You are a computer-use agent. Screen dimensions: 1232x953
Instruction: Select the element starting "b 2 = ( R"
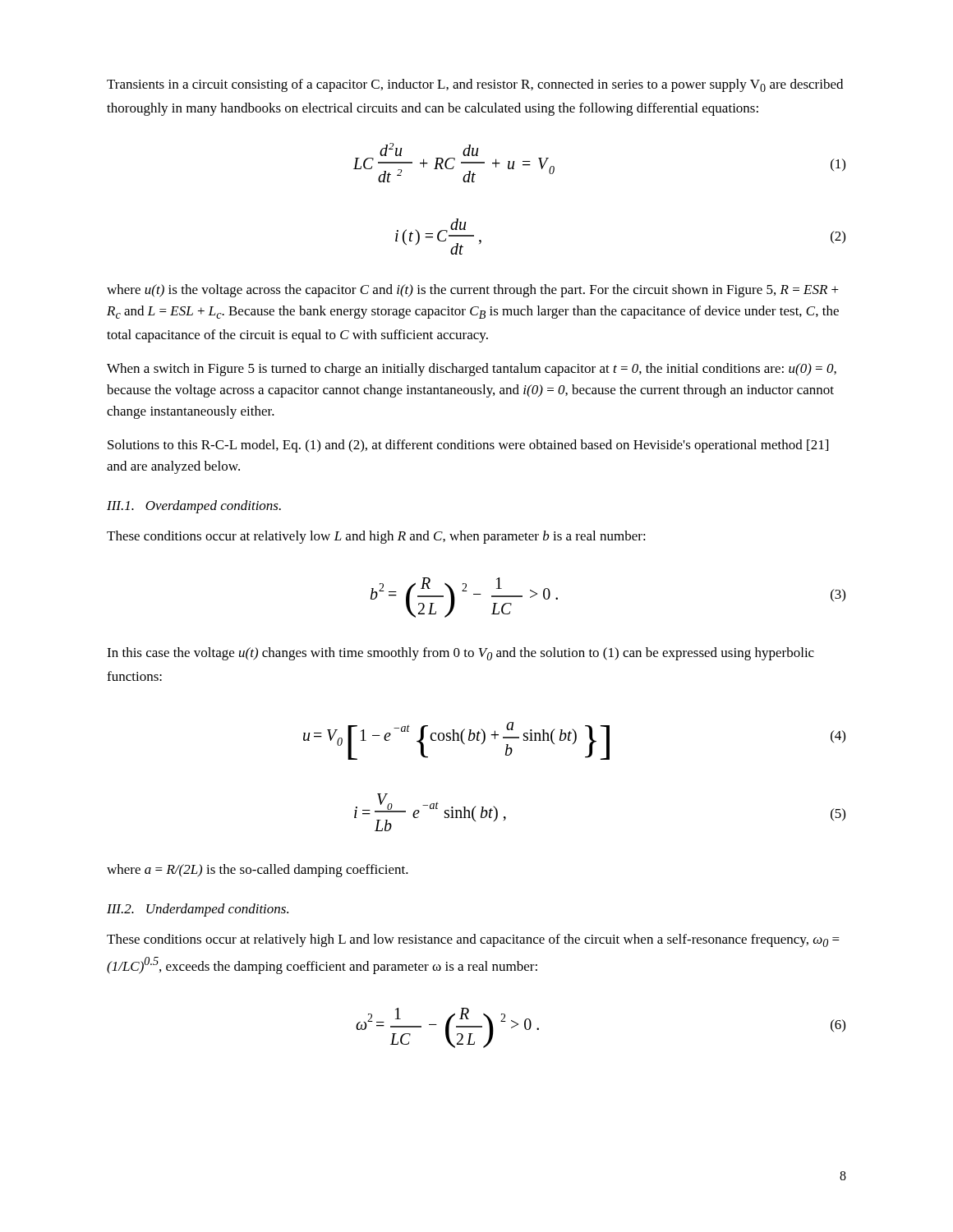(451, 598)
